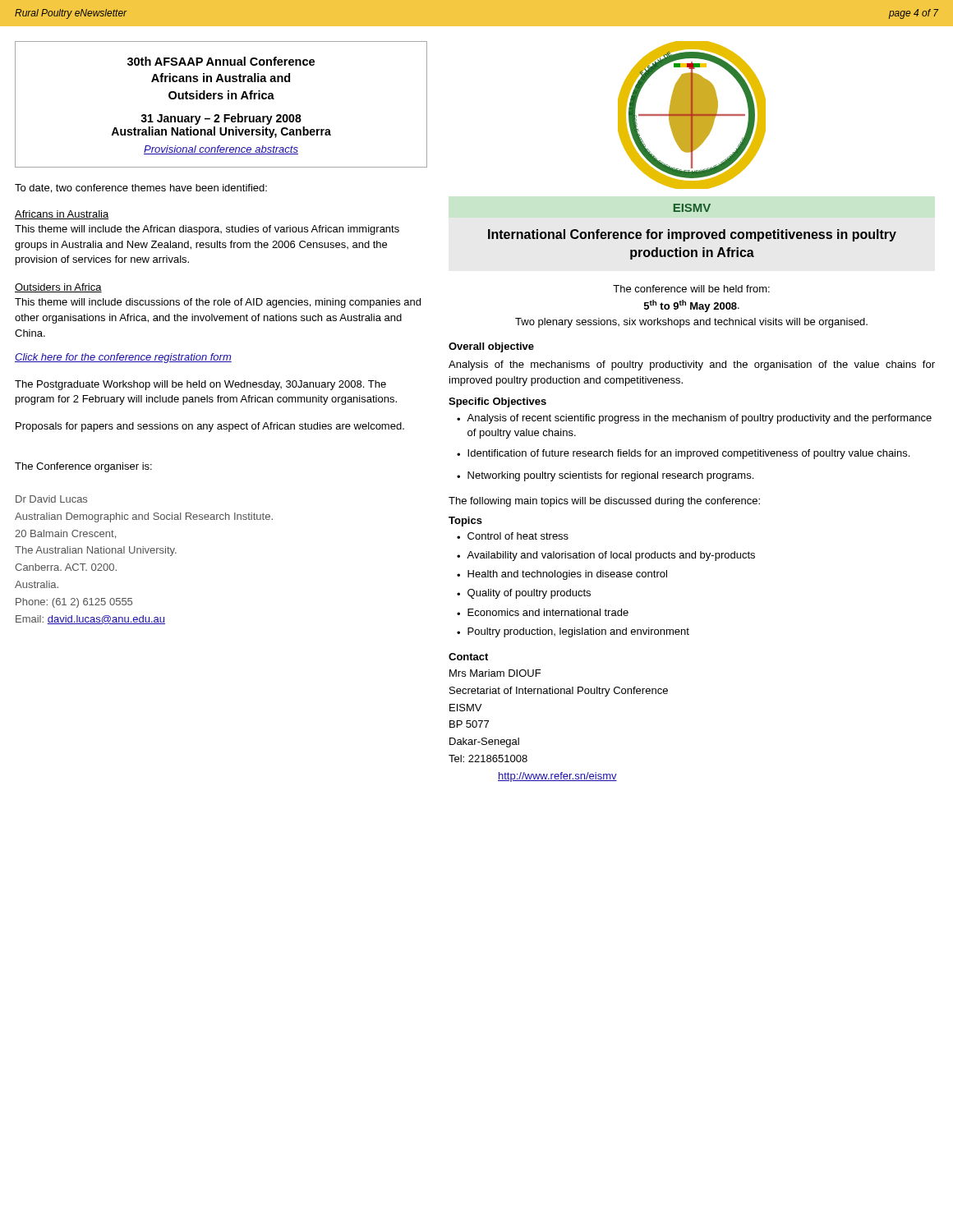Select a logo
This screenshot has width=953, height=1232.
[x=692, y=116]
